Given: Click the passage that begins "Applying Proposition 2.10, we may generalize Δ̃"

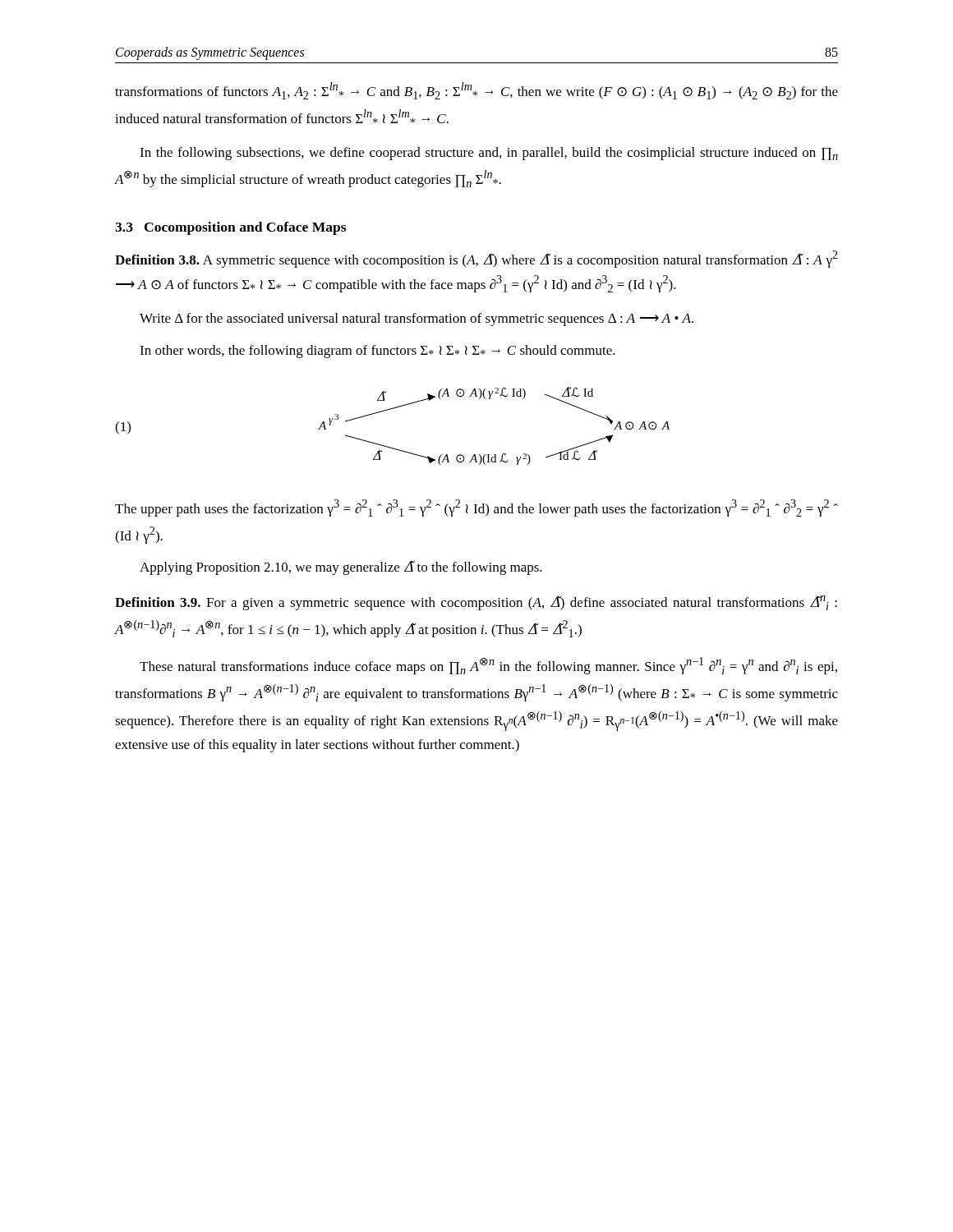Looking at the screenshot, I should [x=476, y=568].
